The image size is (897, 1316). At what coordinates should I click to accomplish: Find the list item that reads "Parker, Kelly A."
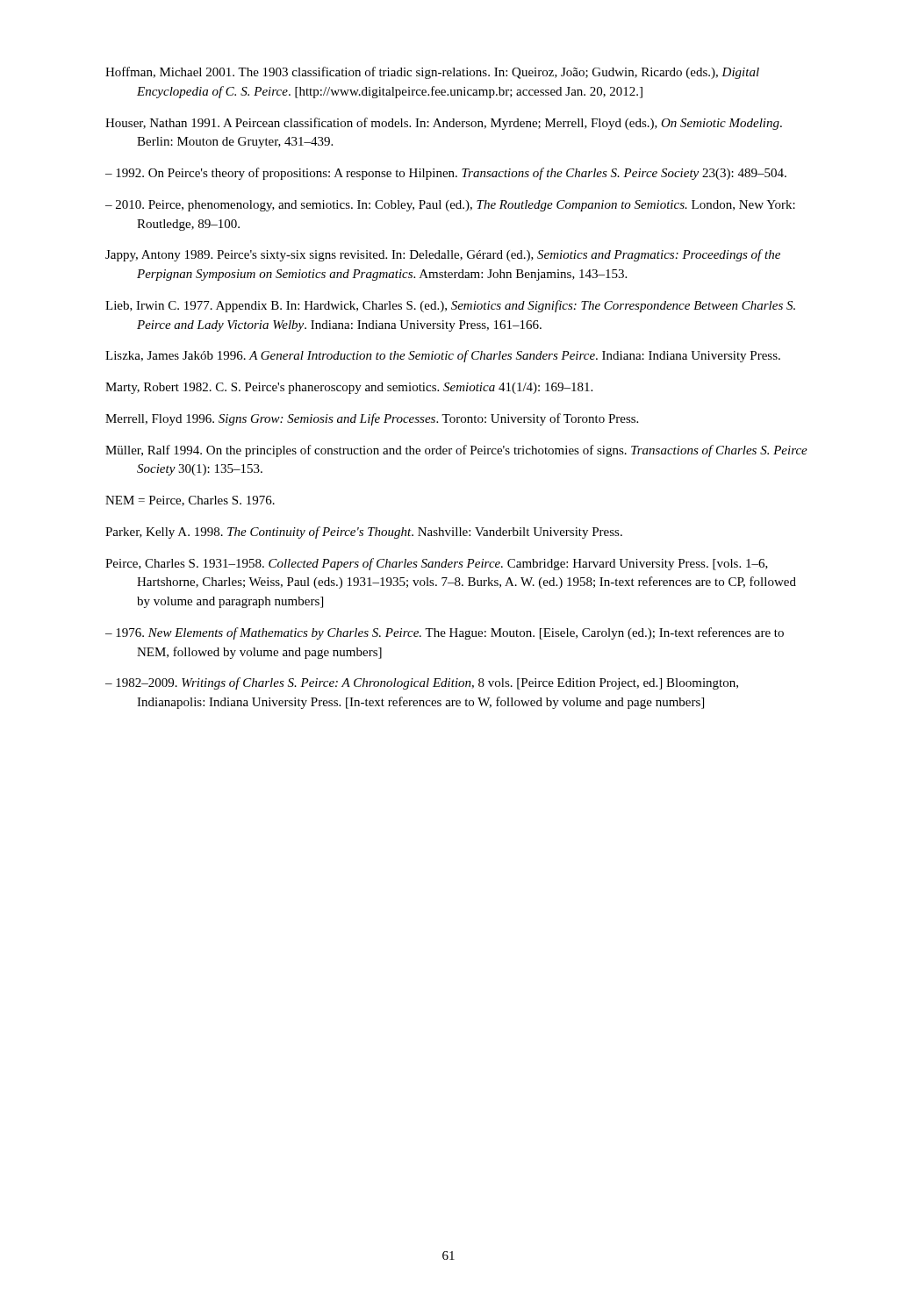click(364, 531)
